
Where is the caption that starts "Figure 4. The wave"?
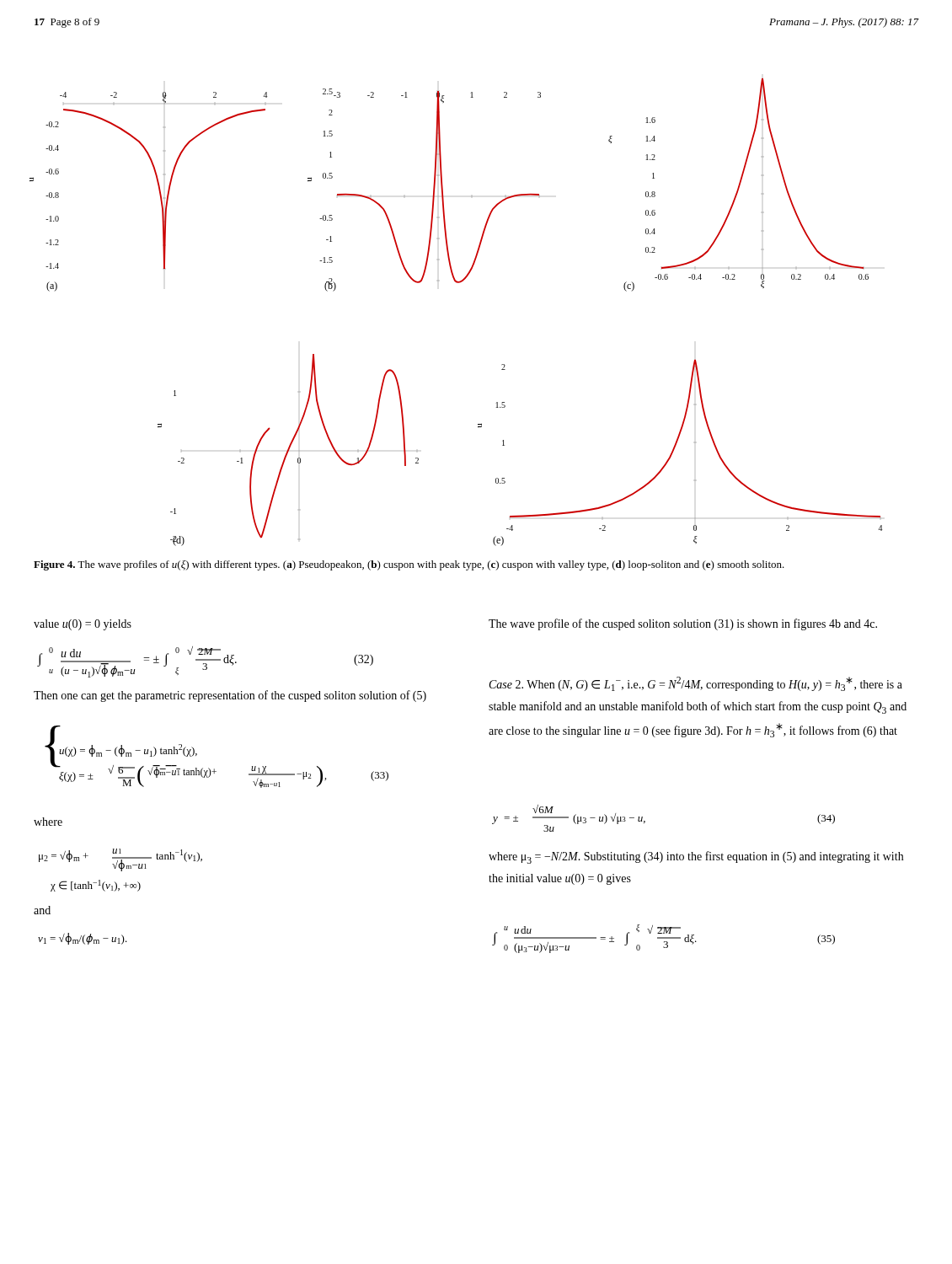click(x=409, y=564)
